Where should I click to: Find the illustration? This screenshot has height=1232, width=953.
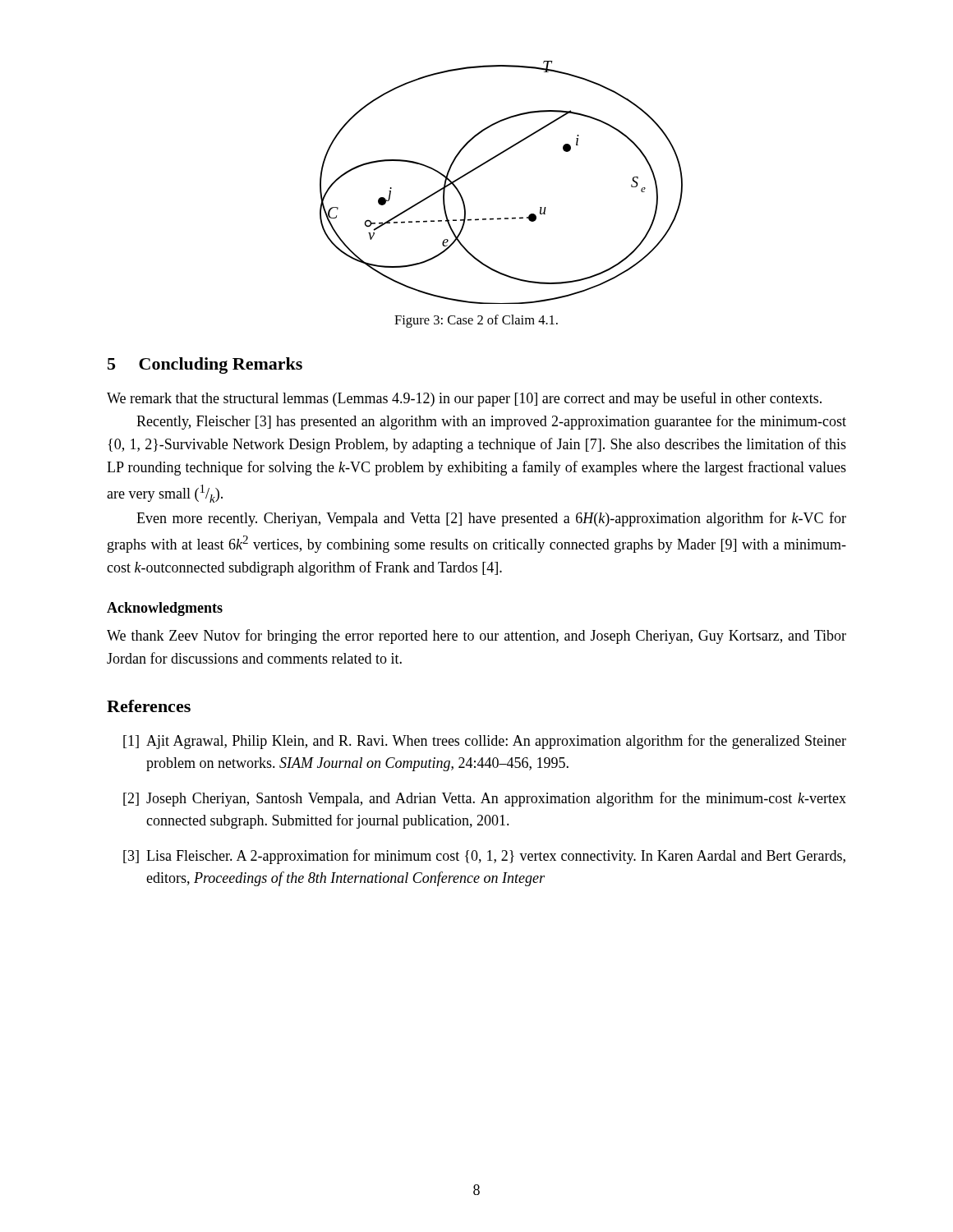[476, 172]
